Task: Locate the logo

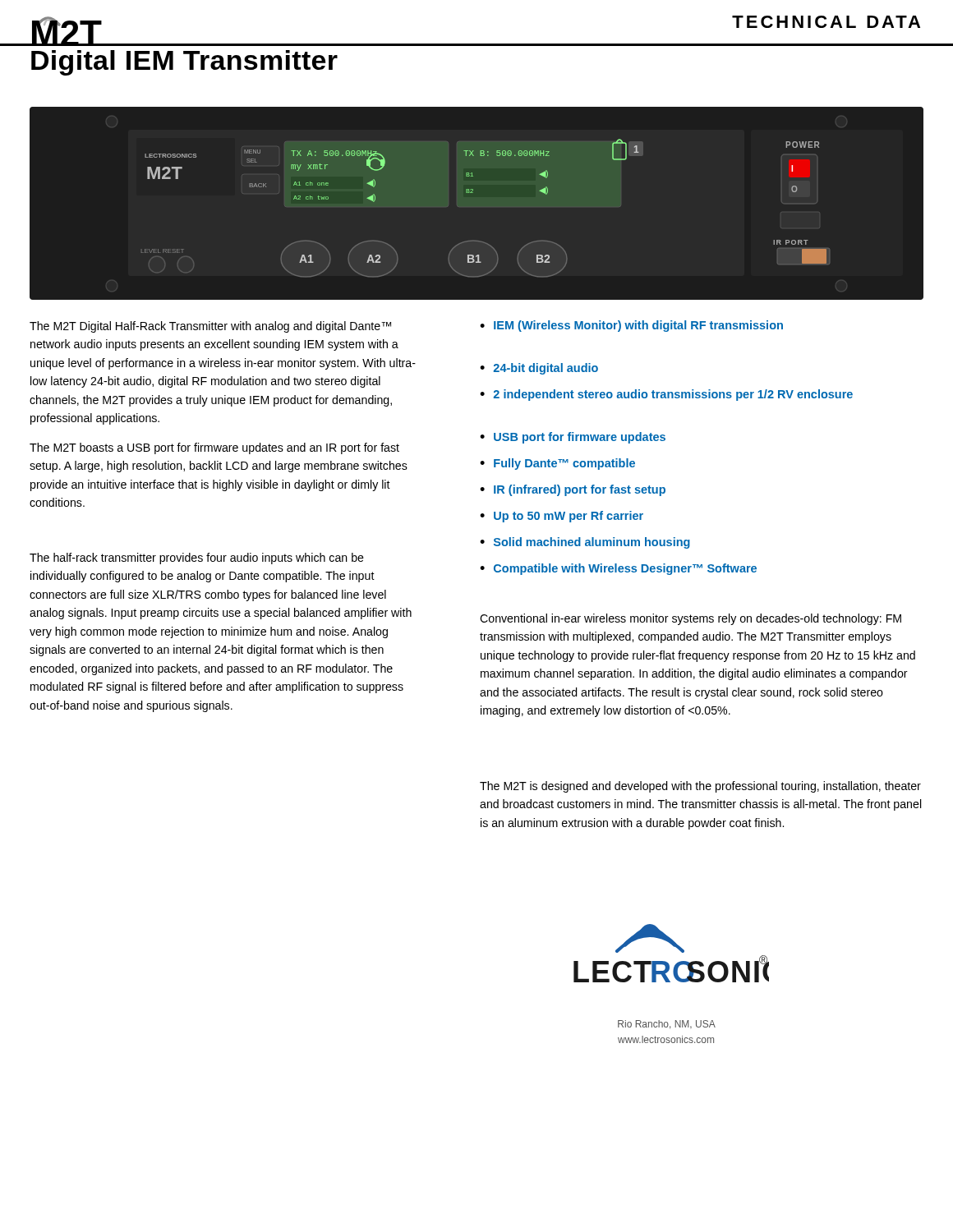Action: click(666, 982)
